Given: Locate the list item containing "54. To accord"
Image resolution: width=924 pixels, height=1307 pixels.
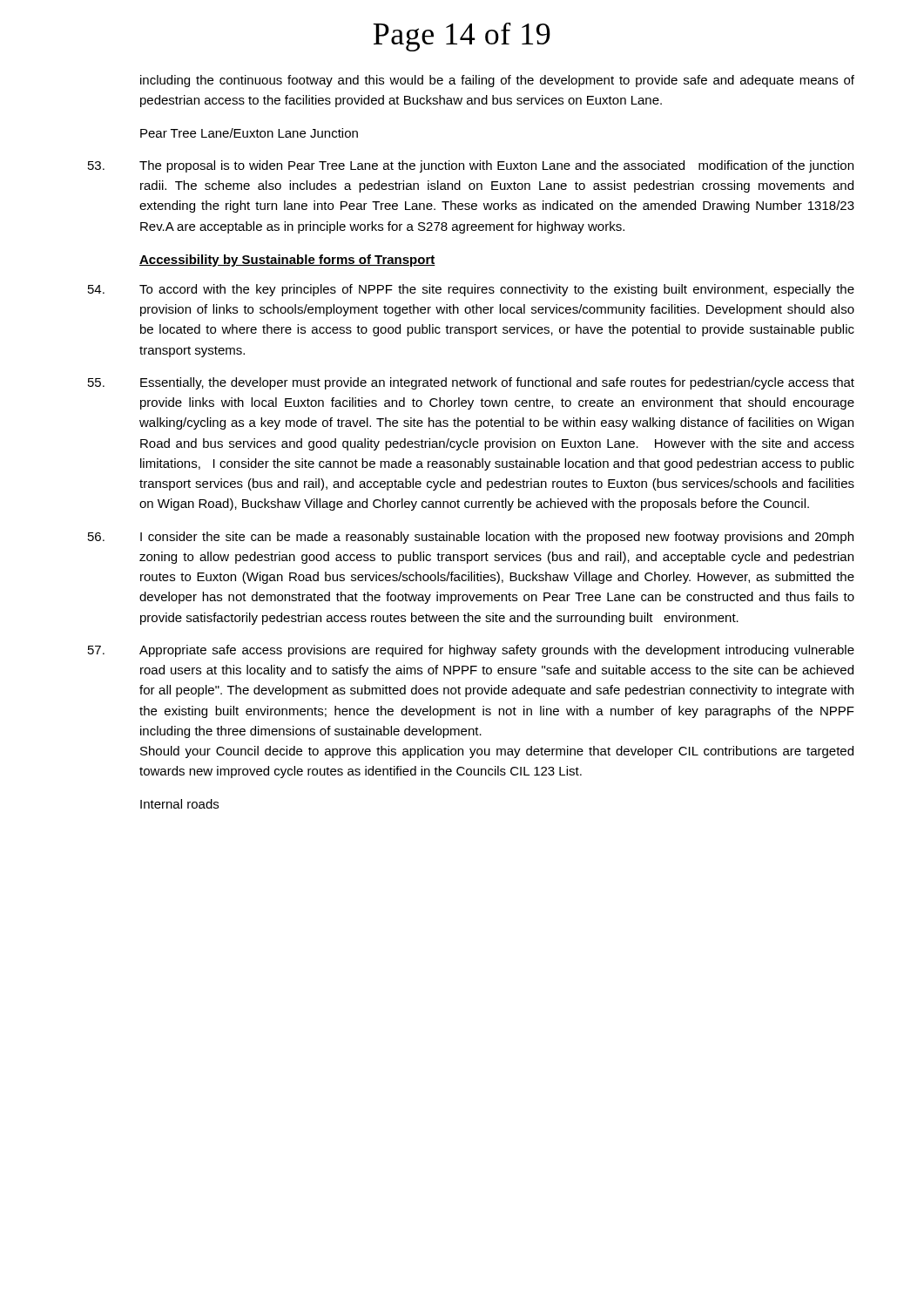Looking at the screenshot, I should click(471, 319).
